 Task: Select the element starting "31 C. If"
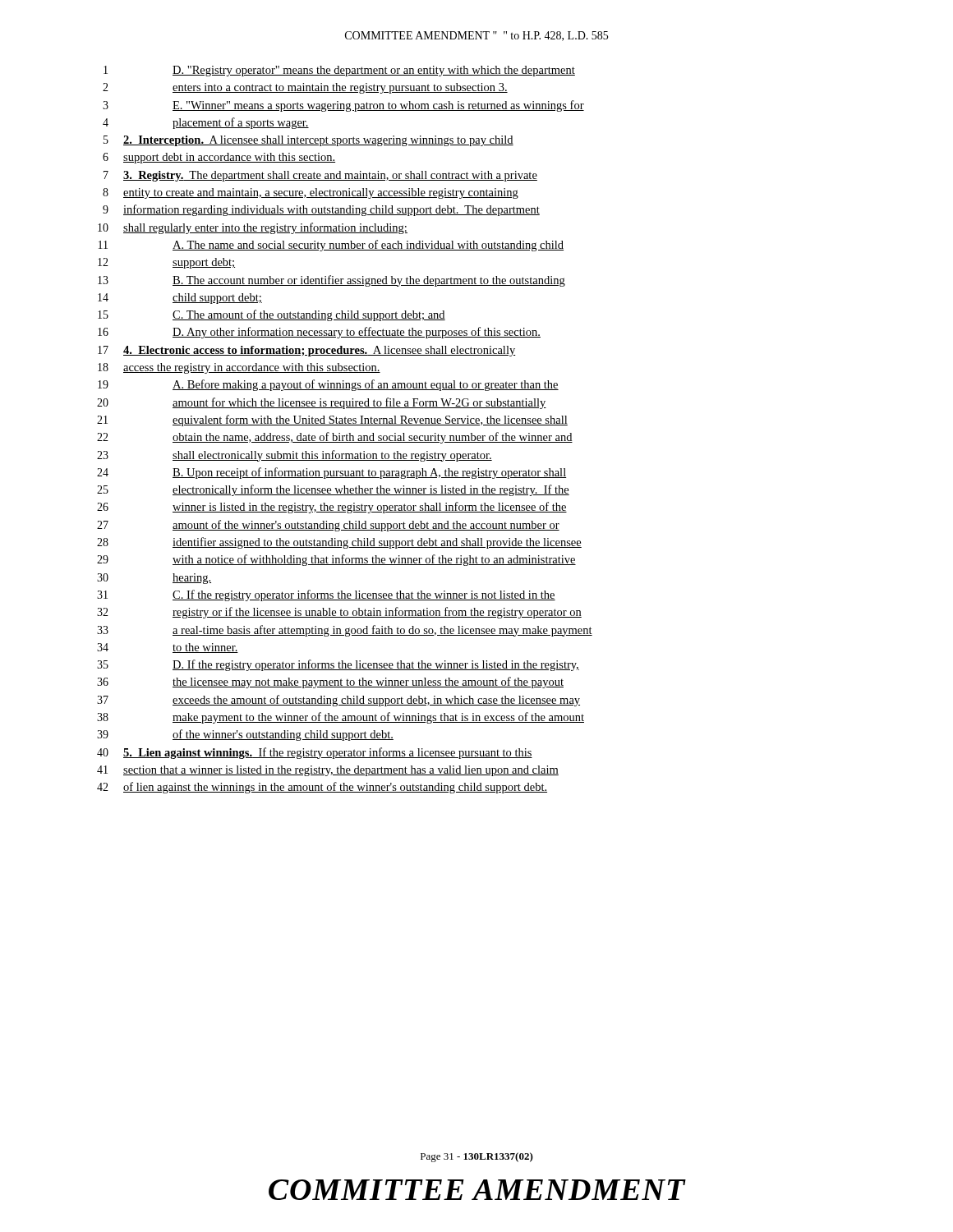click(x=476, y=595)
